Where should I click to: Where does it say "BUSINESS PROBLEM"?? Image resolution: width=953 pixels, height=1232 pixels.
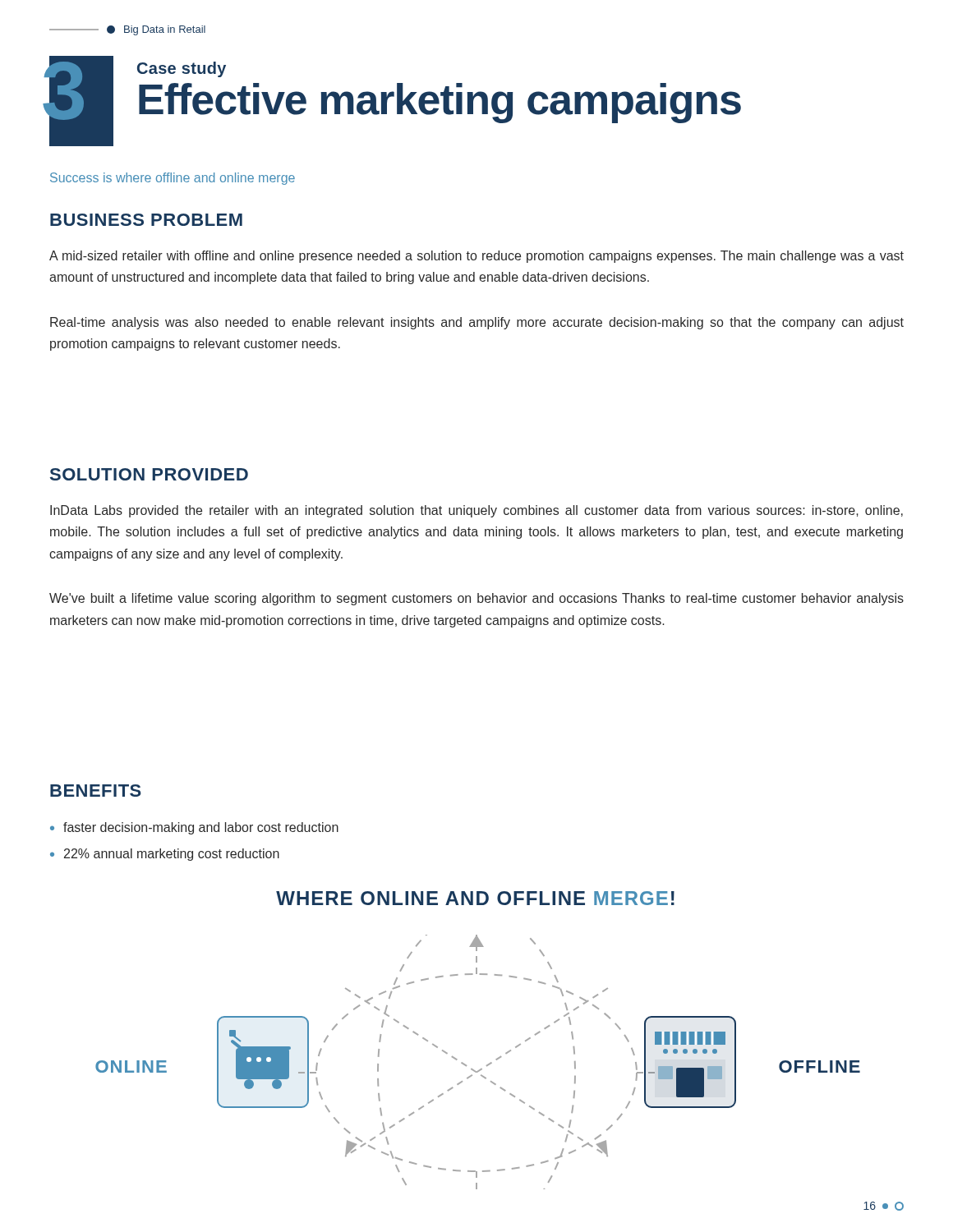click(146, 220)
